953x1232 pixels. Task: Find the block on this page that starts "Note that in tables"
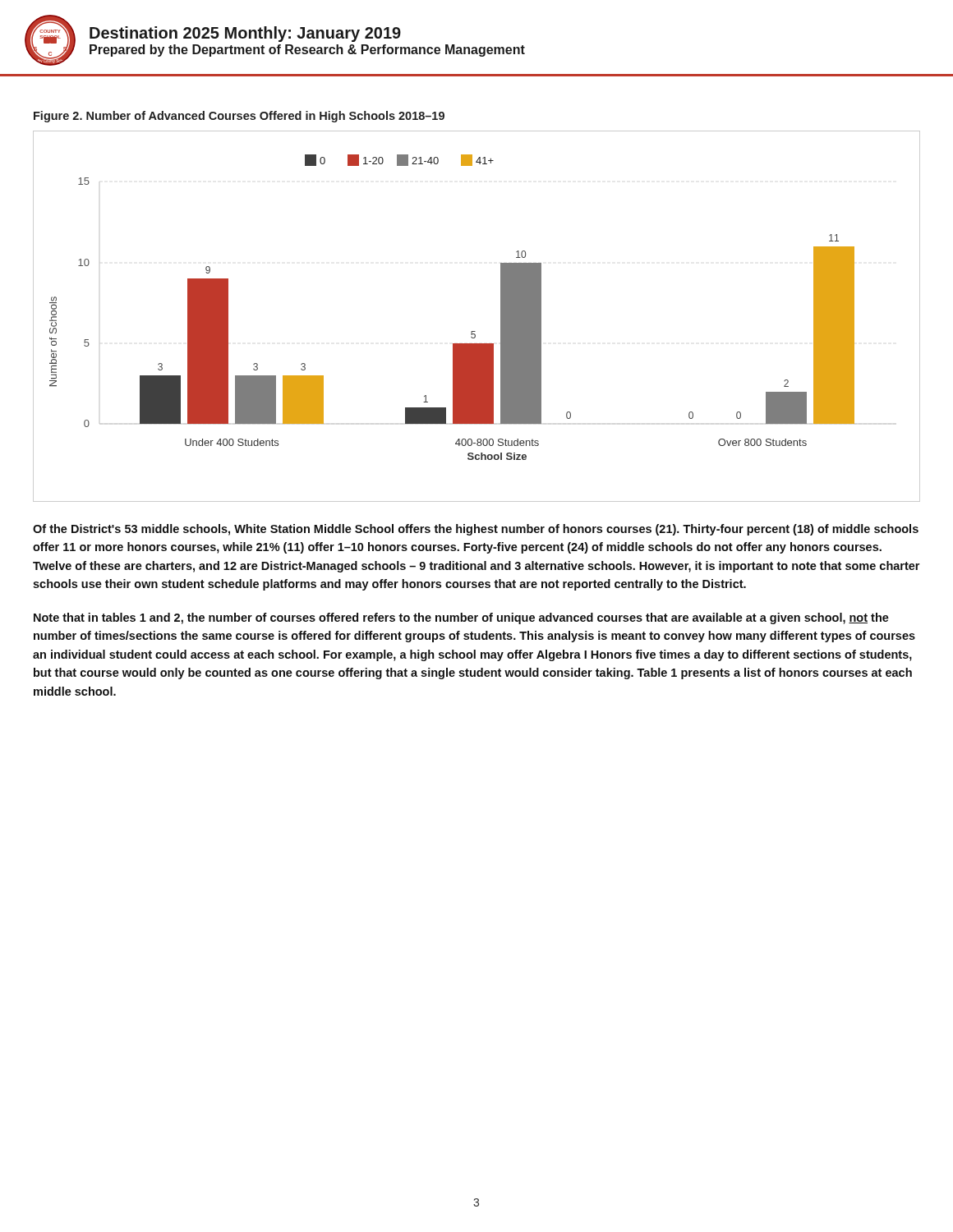474,654
